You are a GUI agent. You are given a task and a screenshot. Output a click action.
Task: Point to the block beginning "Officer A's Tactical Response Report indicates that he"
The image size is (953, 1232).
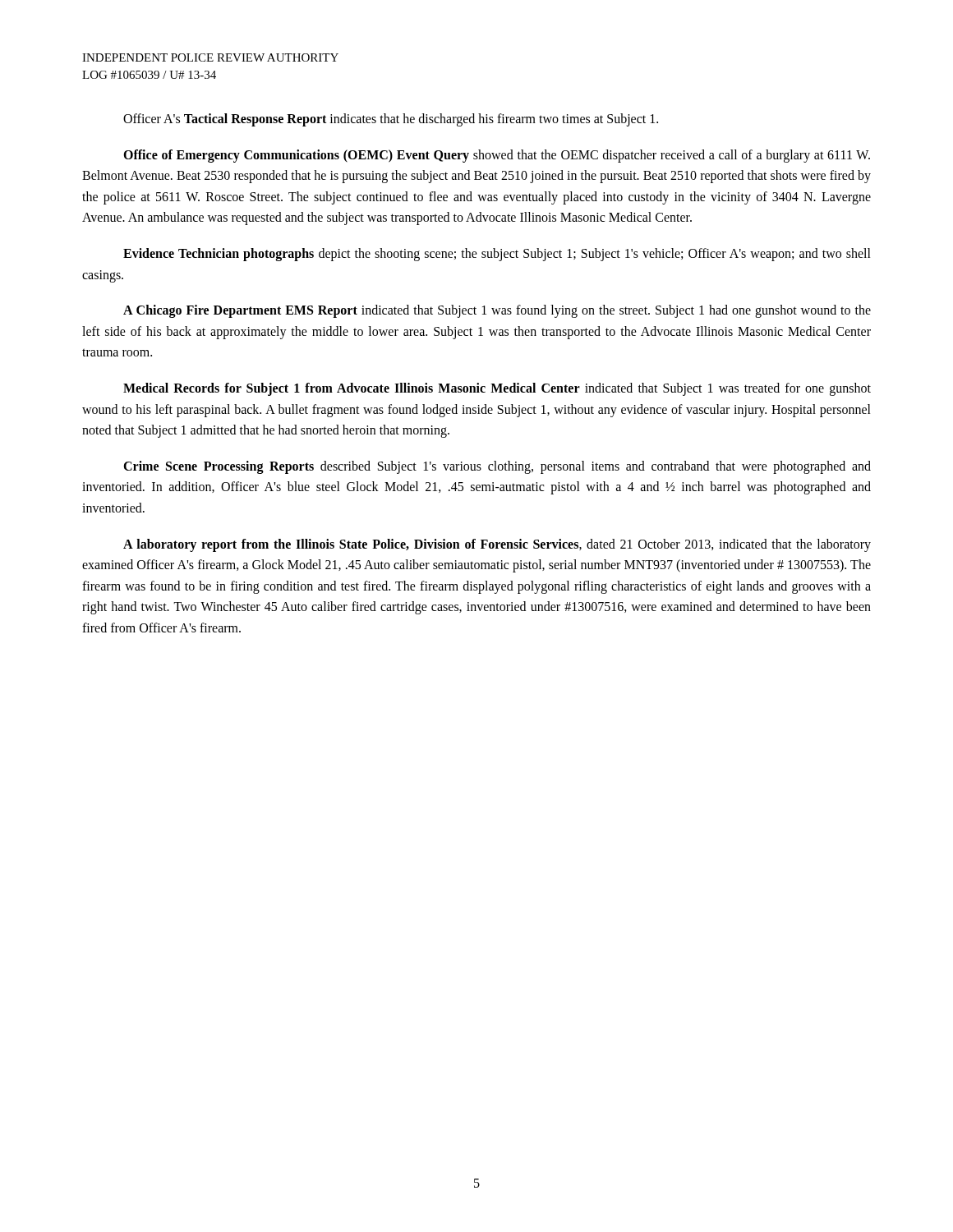point(391,119)
